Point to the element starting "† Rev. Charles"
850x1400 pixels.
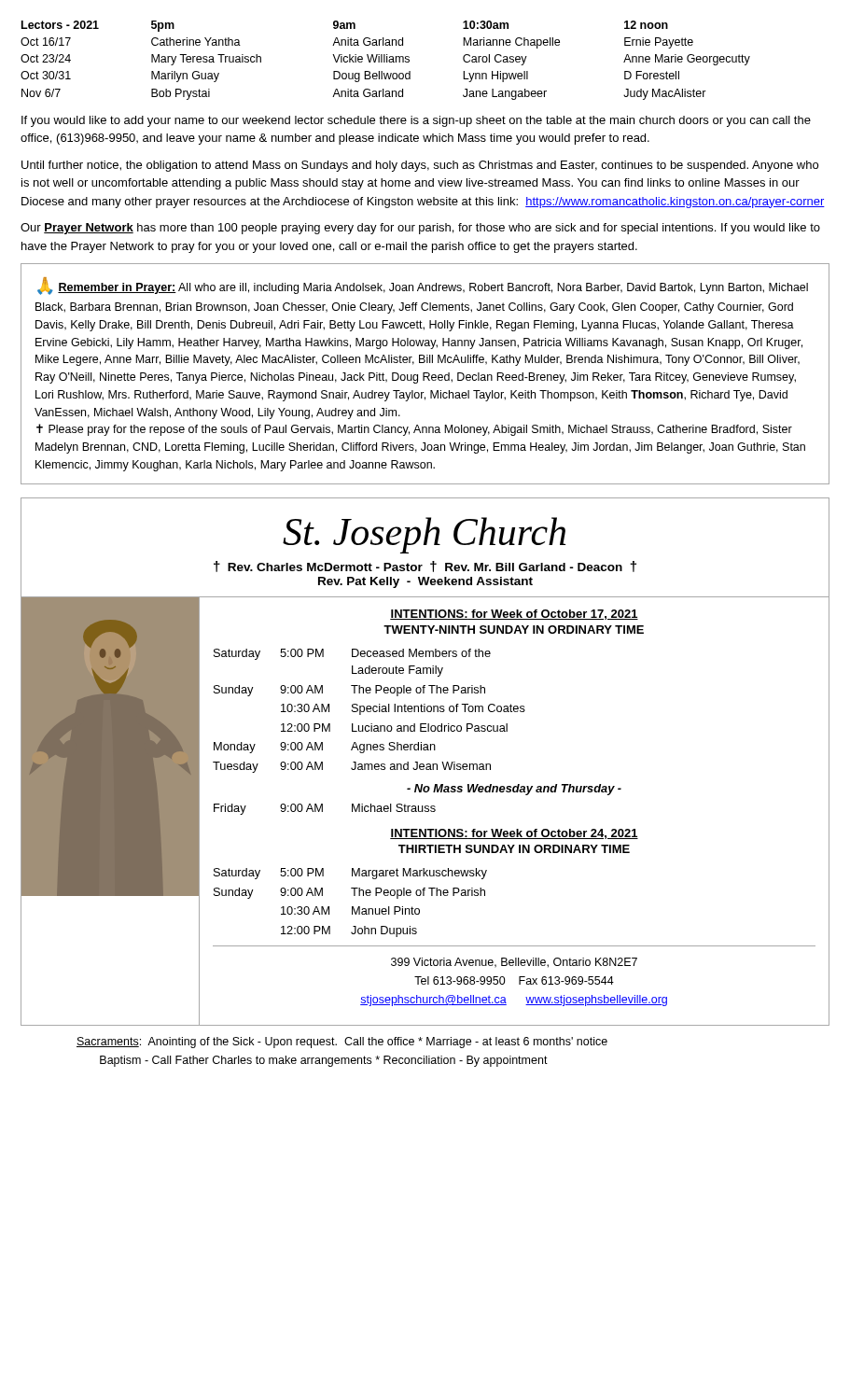(x=425, y=573)
